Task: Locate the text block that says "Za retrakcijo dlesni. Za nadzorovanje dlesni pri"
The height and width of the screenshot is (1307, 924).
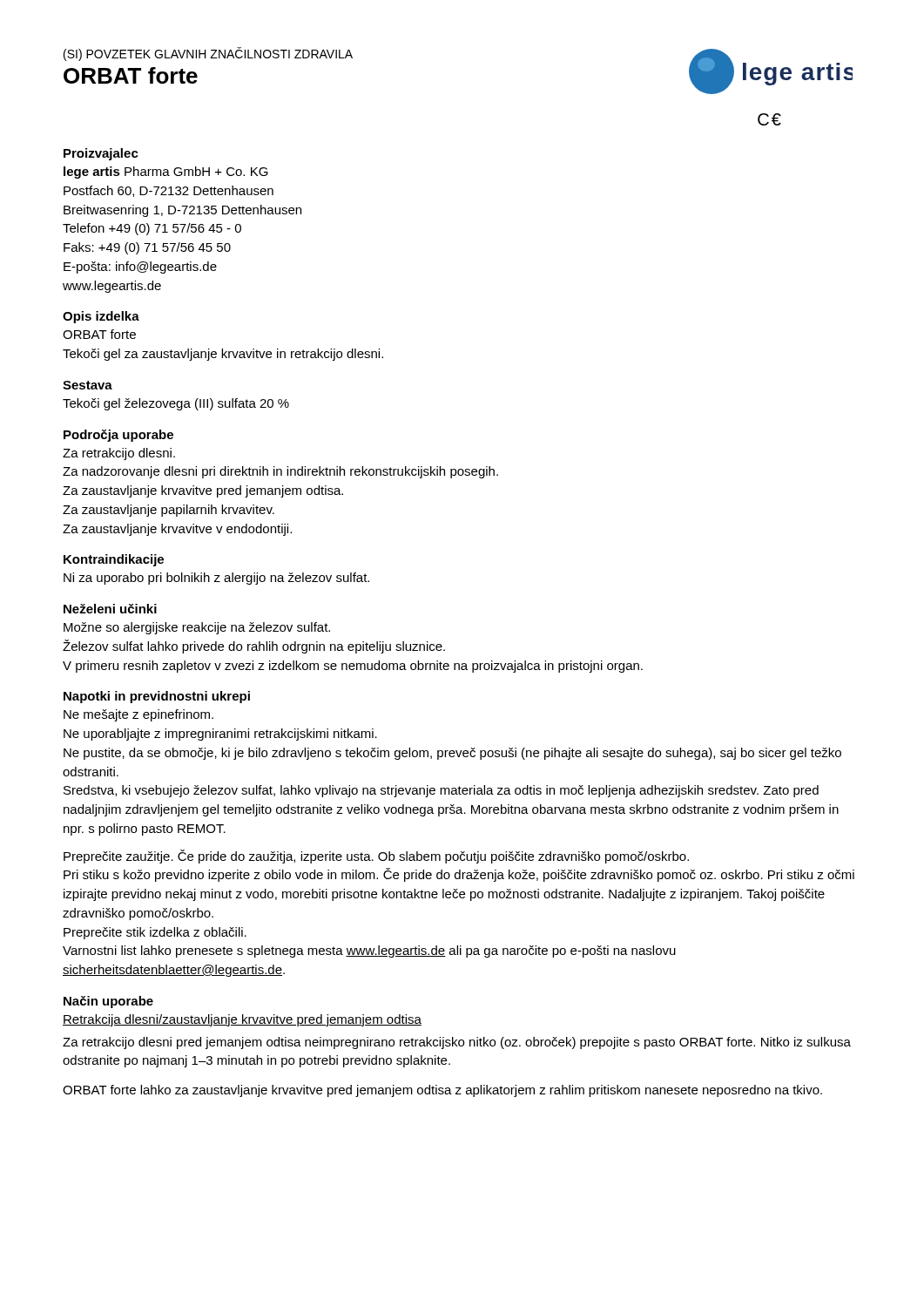Action: [x=281, y=490]
